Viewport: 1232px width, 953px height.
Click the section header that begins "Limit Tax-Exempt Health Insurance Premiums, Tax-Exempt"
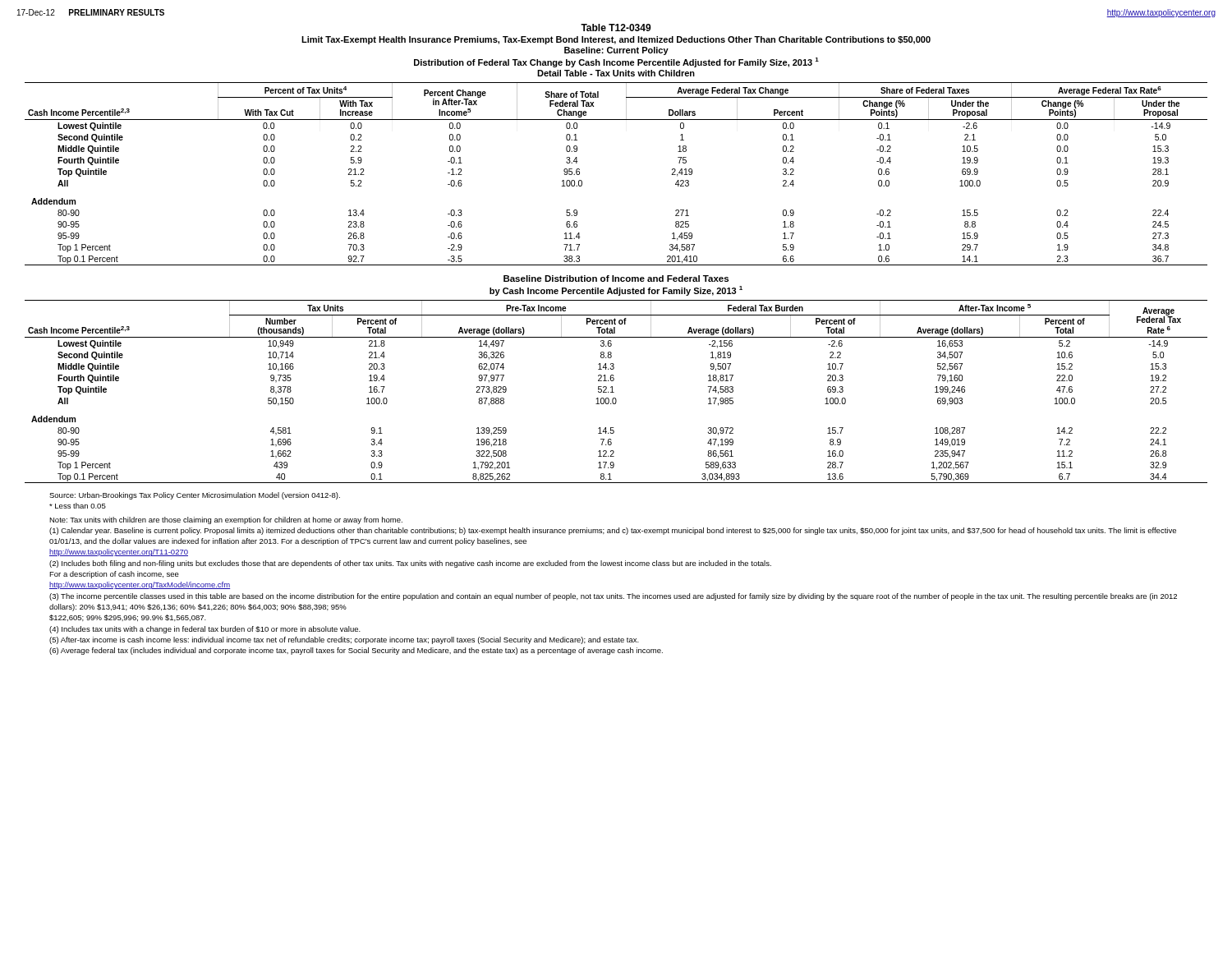coord(616,39)
